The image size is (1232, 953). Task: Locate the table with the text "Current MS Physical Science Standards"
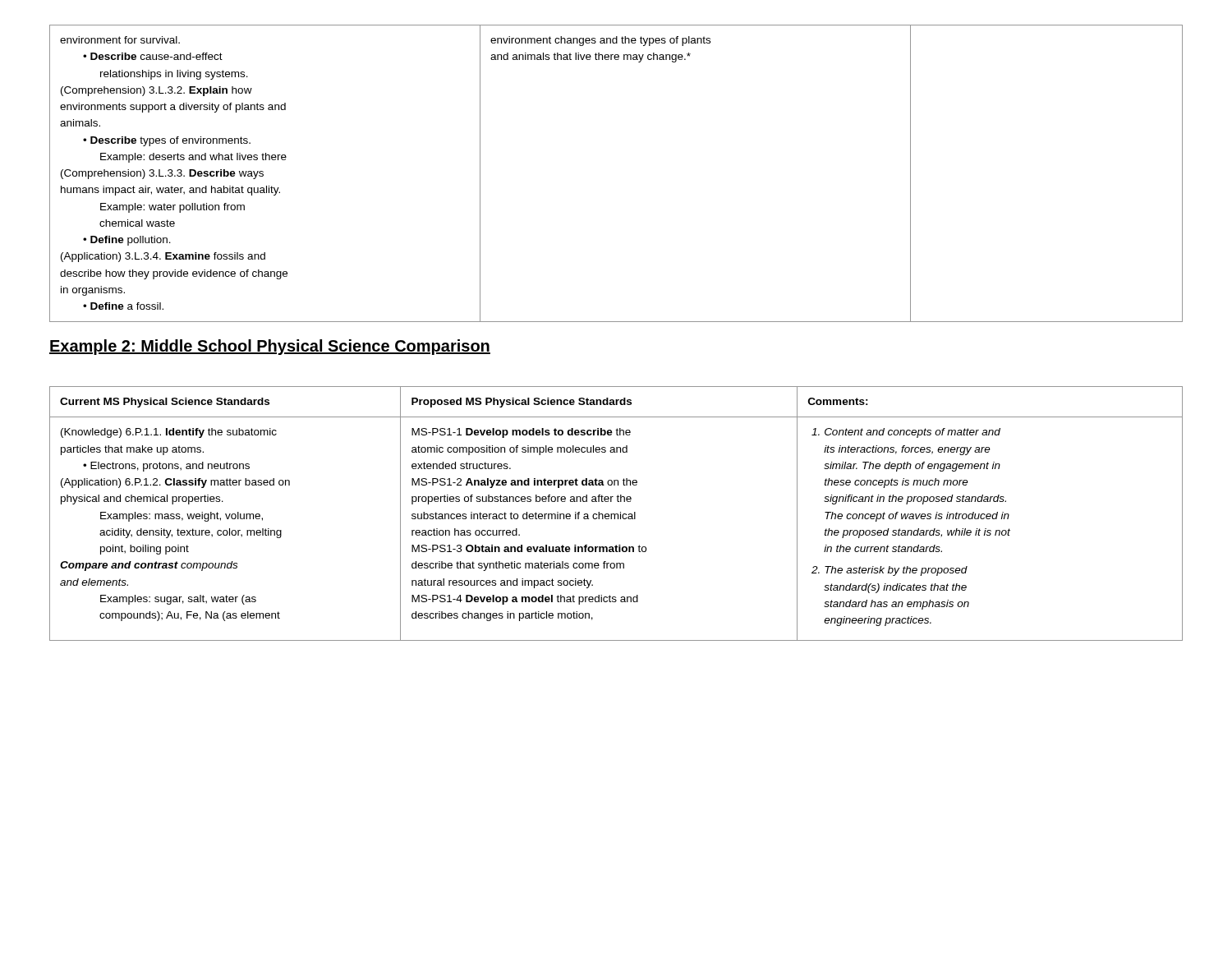616,514
